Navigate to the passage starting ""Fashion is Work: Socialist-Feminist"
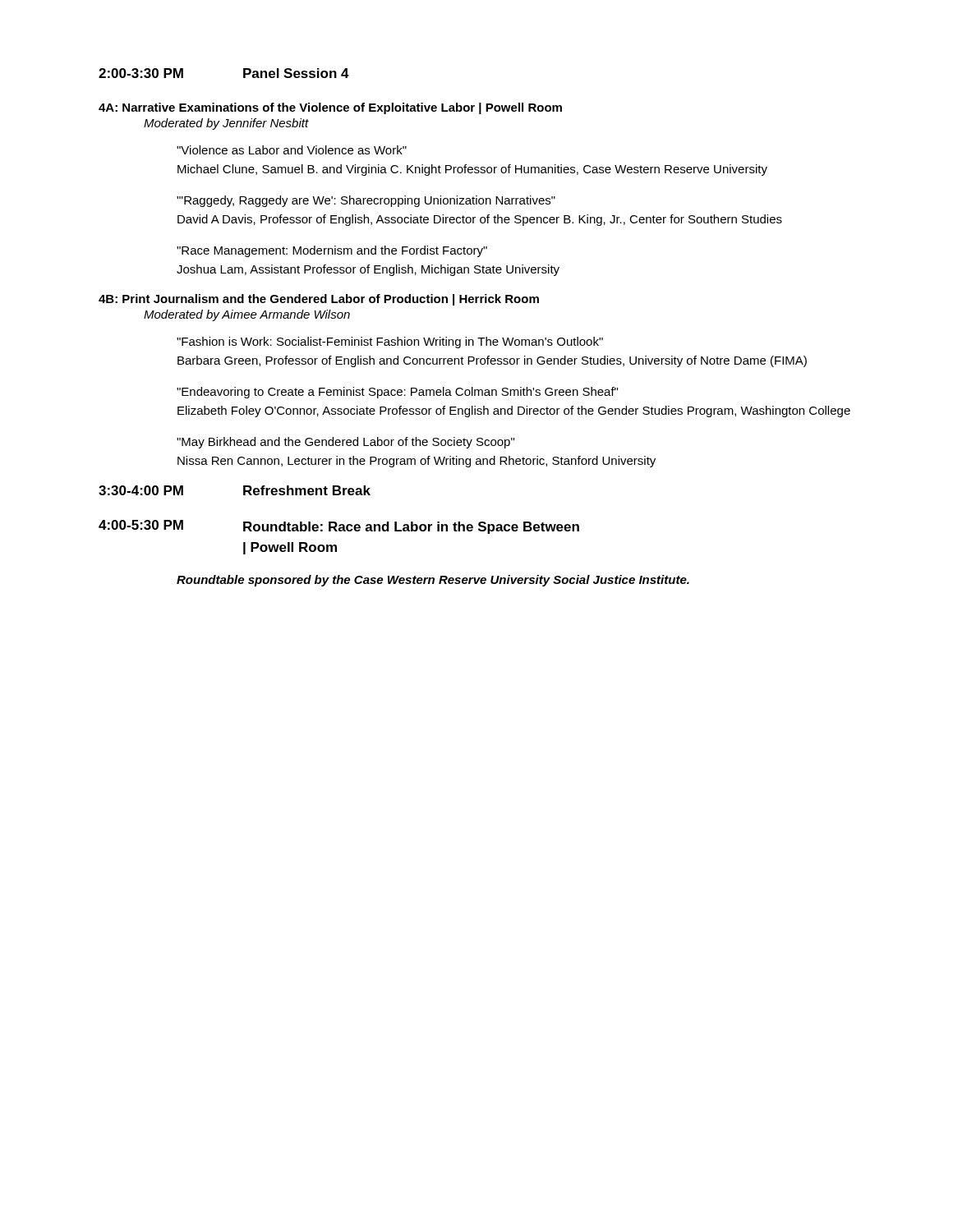 [x=492, y=351]
